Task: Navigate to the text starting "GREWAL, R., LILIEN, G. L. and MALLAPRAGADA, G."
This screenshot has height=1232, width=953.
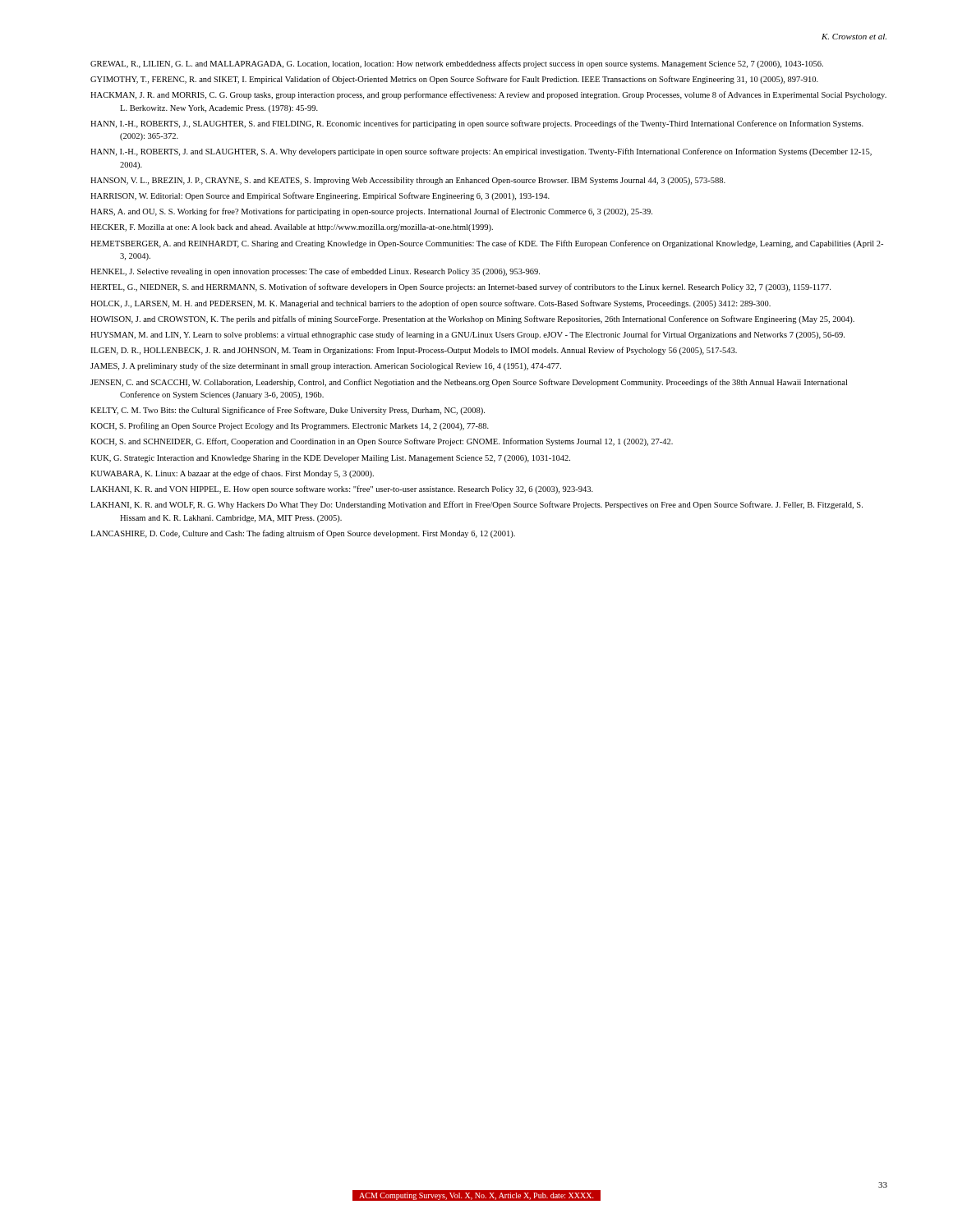Action: click(x=457, y=64)
